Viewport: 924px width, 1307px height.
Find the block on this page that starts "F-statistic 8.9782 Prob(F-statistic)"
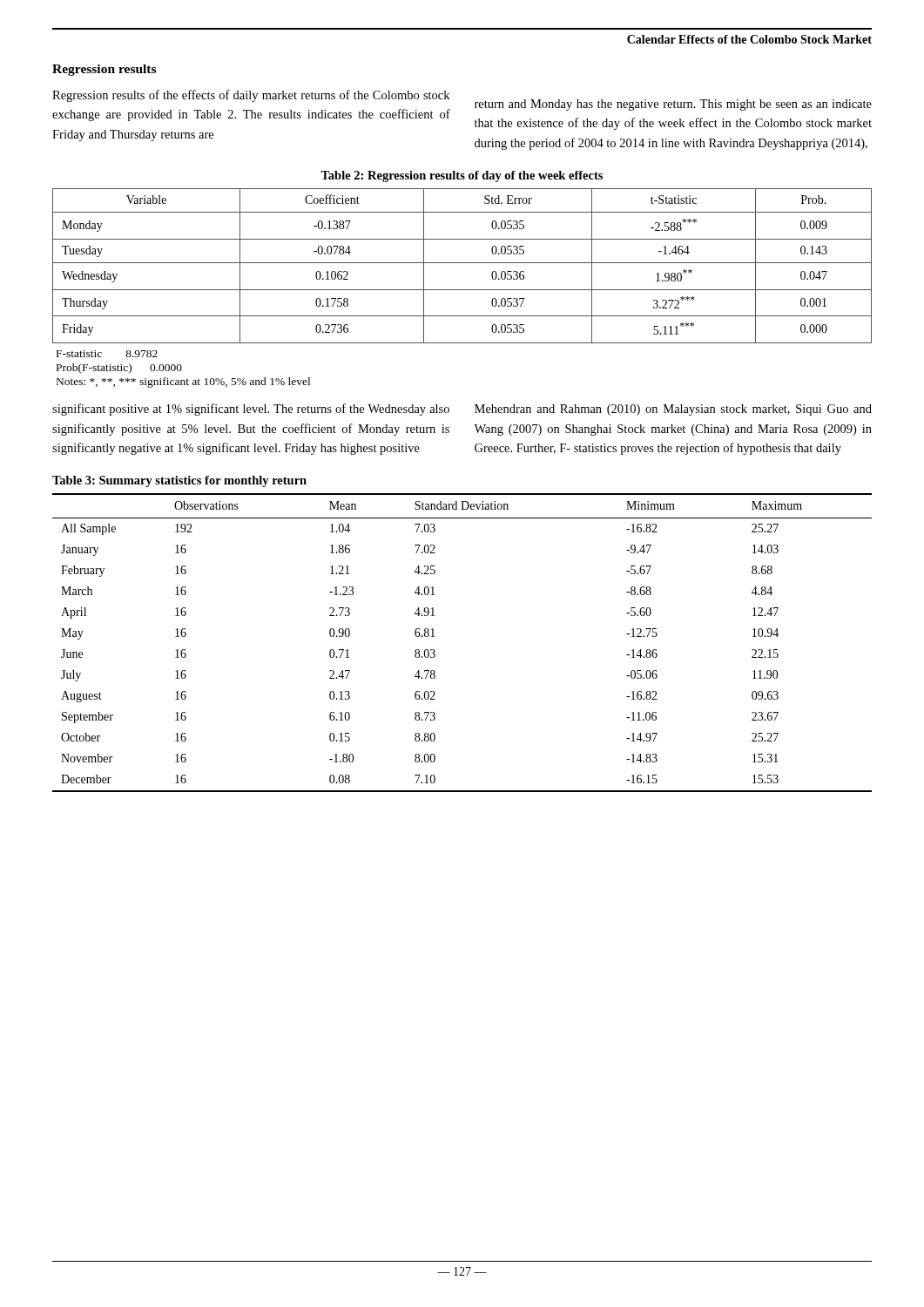click(x=183, y=367)
